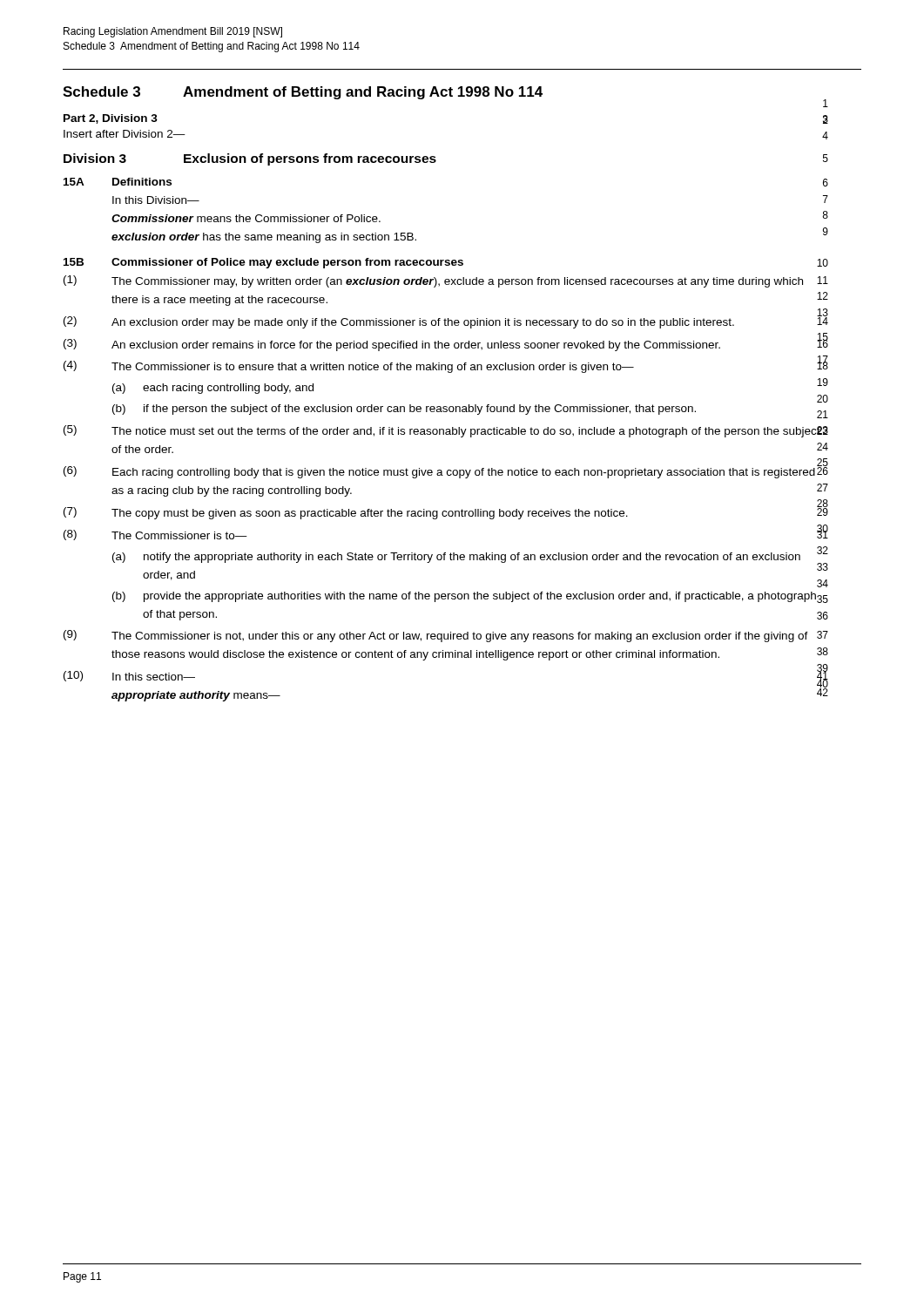The image size is (924, 1307).
Task: Find the text block that reads "(10) In this section— appropriate authority"
Action: (190, 677)
